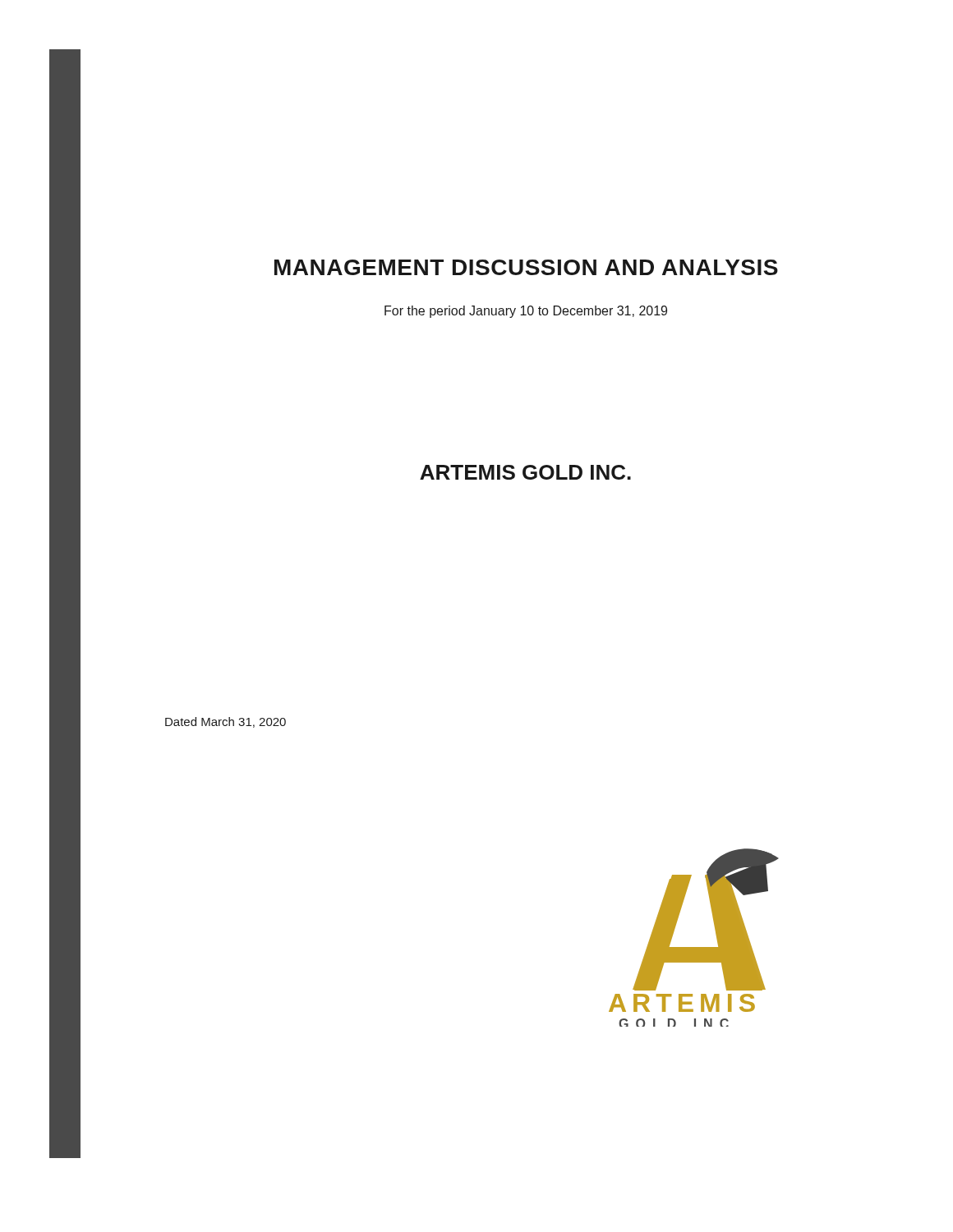
Task: Select the logo
Action: pyautogui.click(x=444, y=928)
